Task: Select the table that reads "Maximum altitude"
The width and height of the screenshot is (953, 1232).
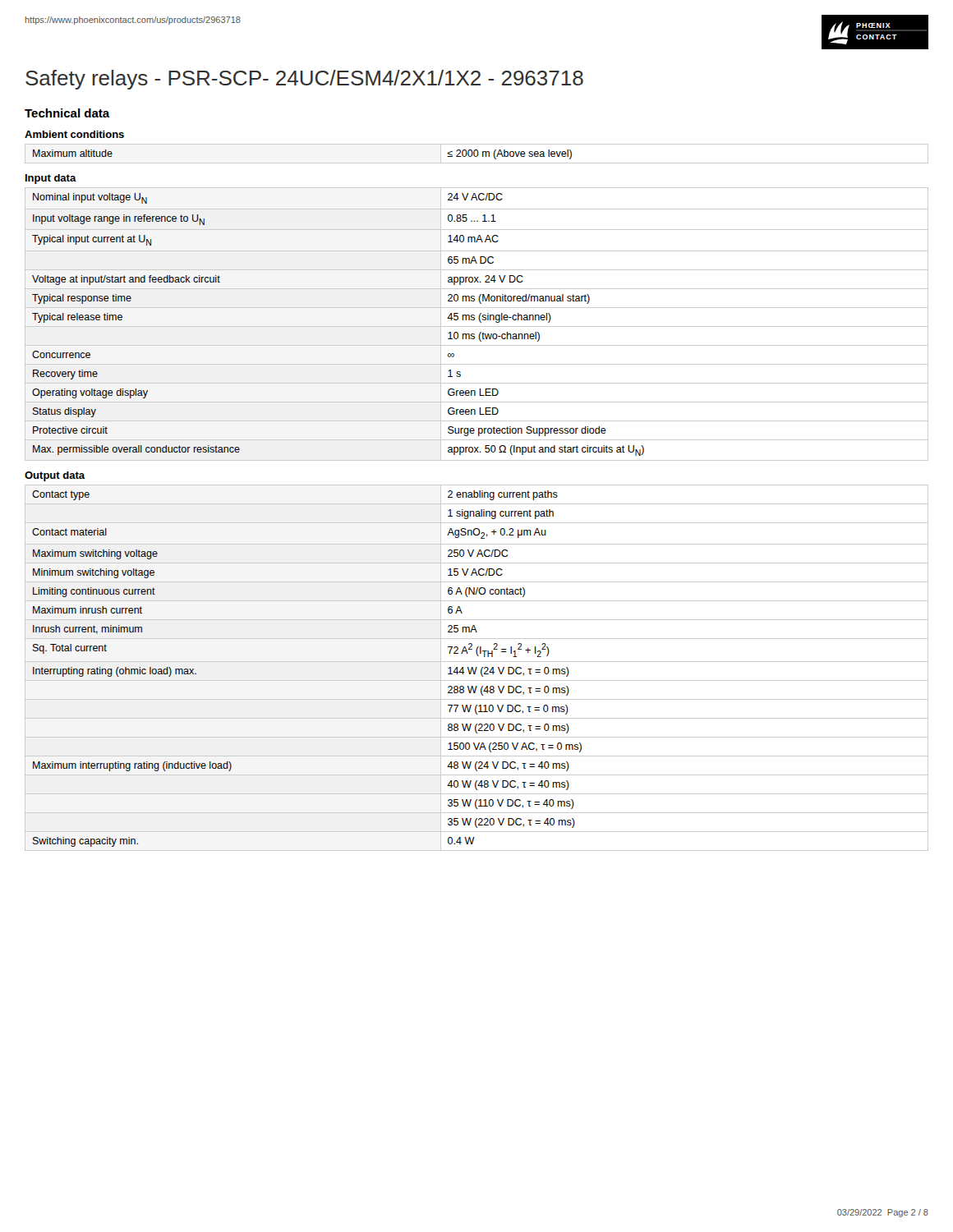Action: point(476,154)
